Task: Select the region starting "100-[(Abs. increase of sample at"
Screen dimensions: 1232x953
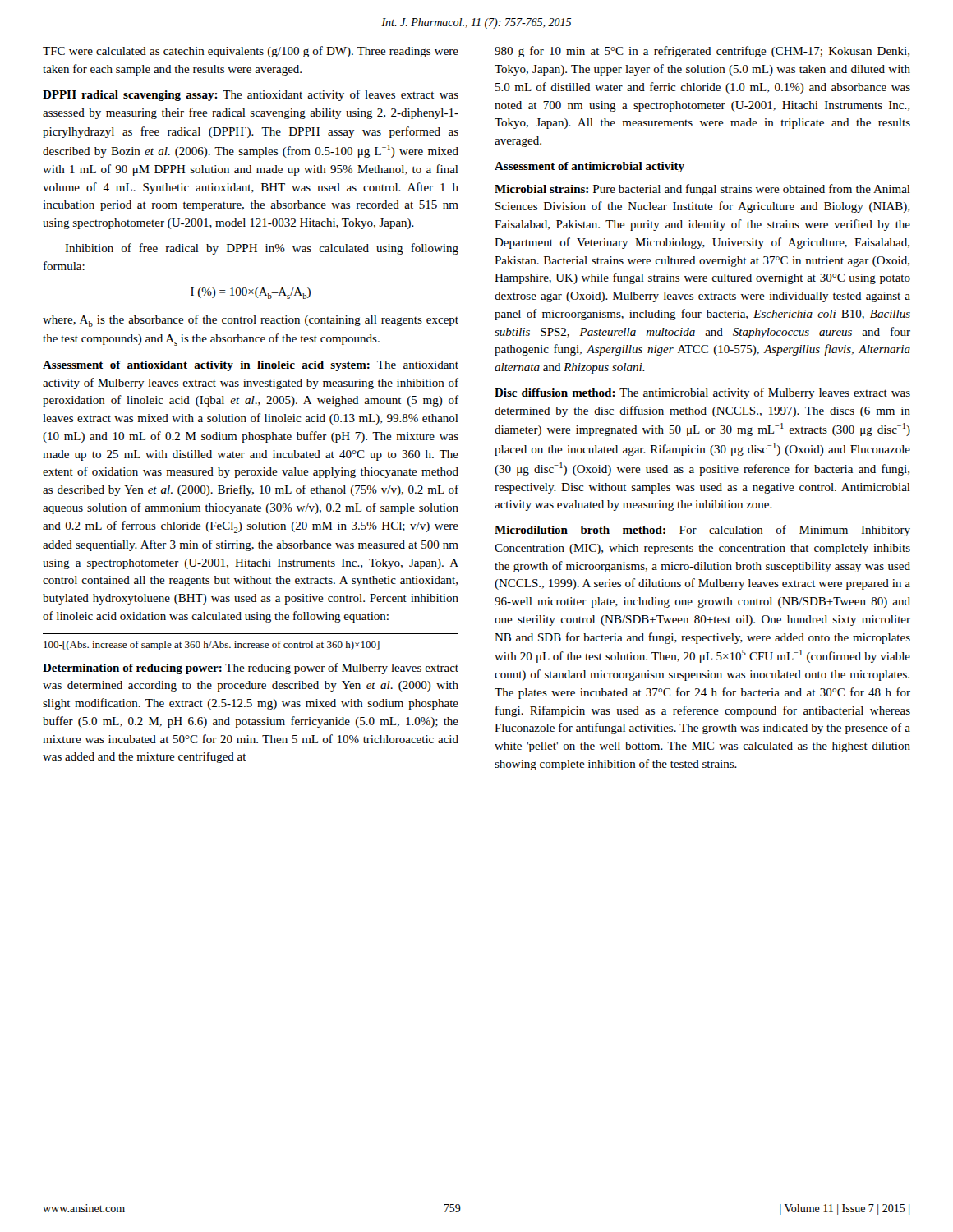Action: (211, 644)
